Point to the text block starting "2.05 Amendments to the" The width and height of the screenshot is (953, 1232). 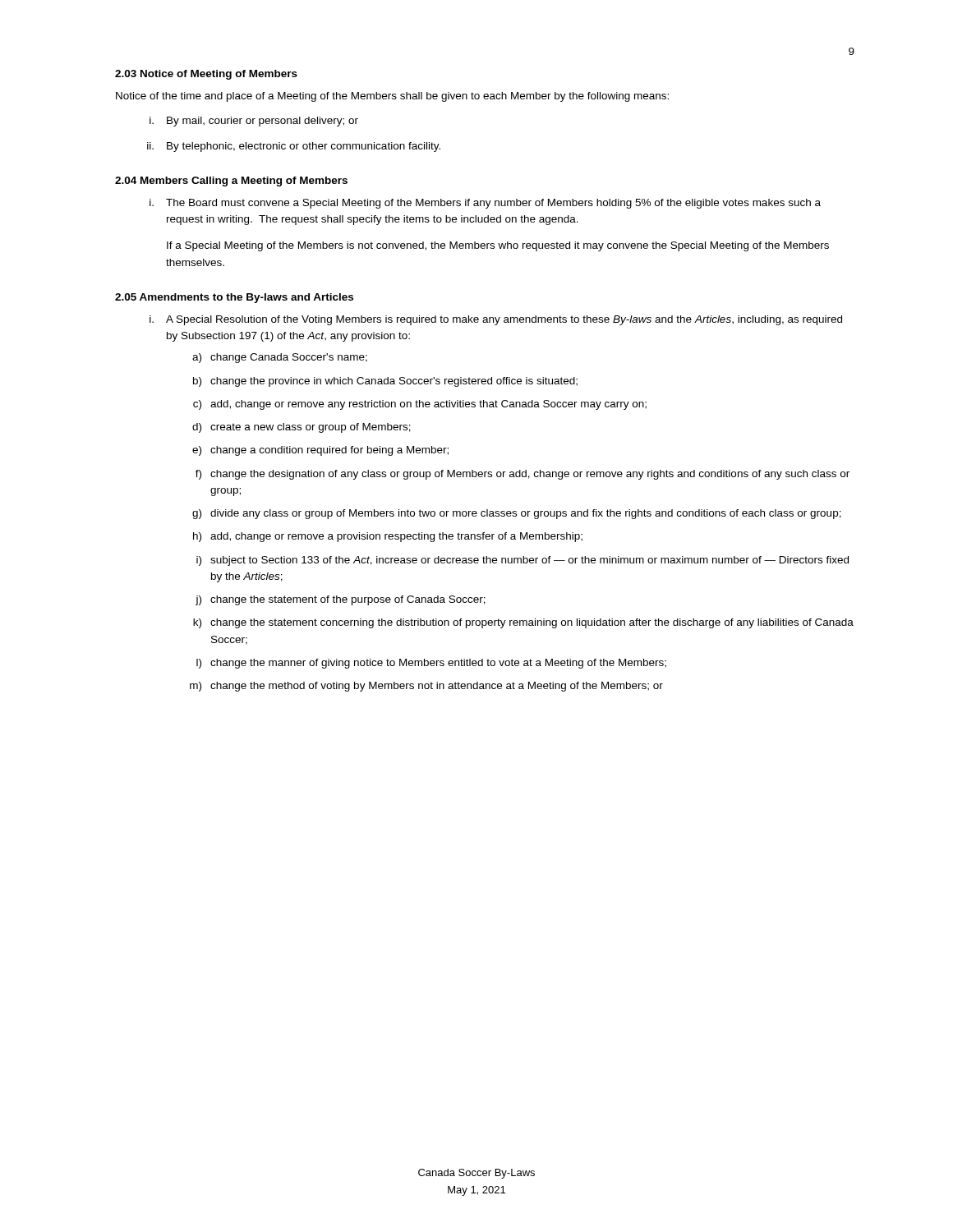coord(234,297)
